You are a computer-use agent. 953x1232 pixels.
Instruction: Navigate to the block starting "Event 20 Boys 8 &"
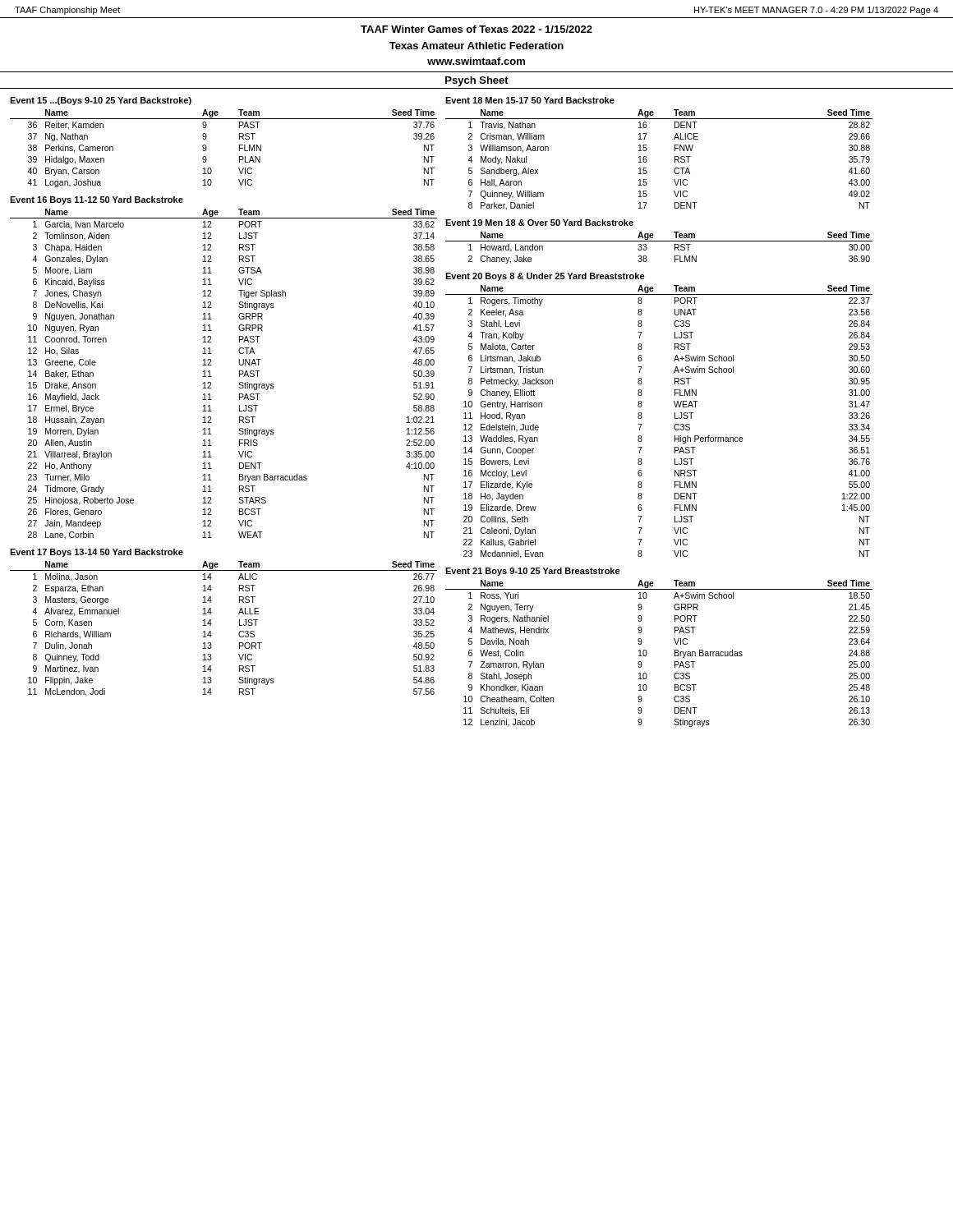pos(545,276)
